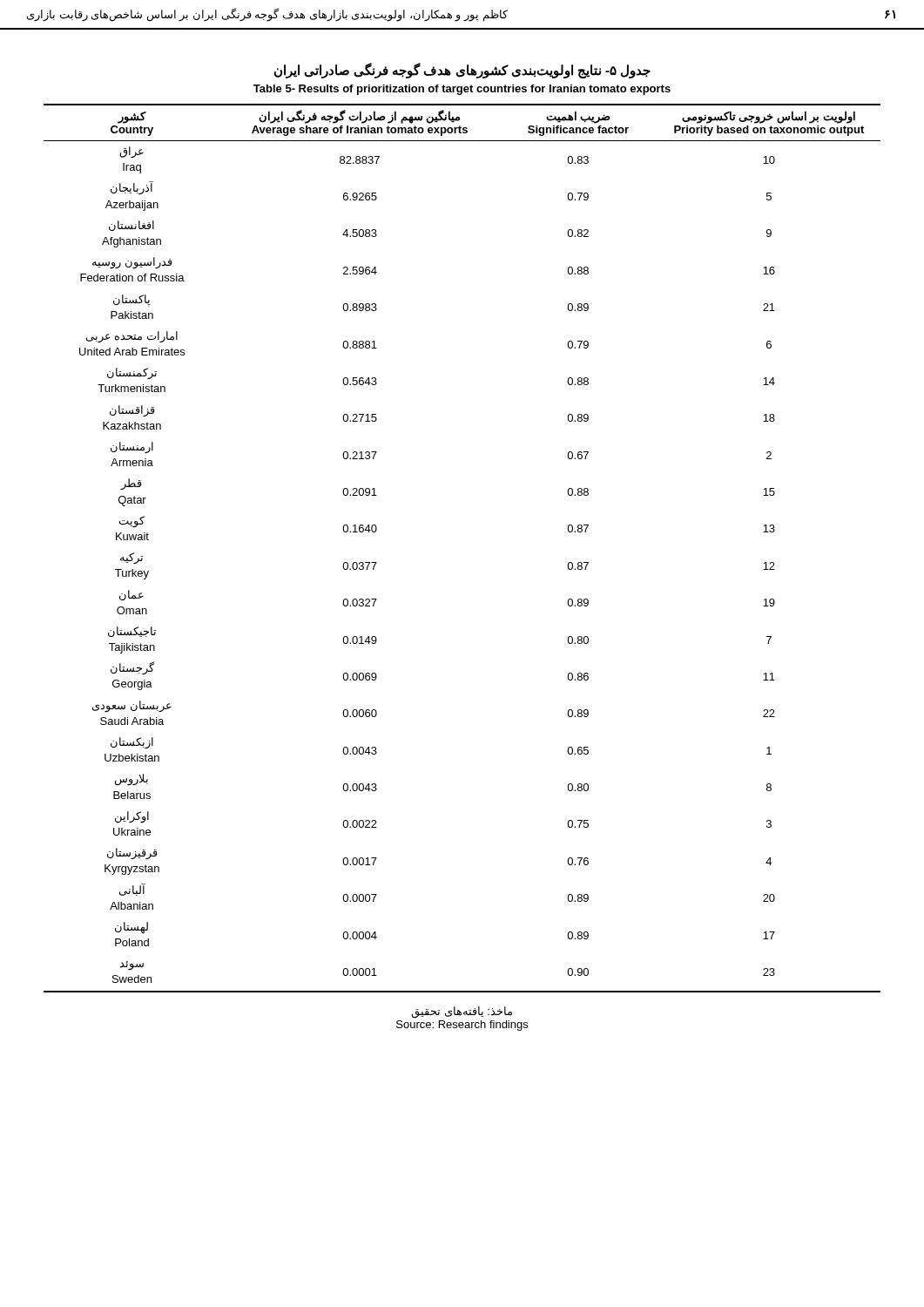The image size is (924, 1307).
Task: Click the caption that begins "Table 5- Results of prioritization"
Action: pos(462,88)
